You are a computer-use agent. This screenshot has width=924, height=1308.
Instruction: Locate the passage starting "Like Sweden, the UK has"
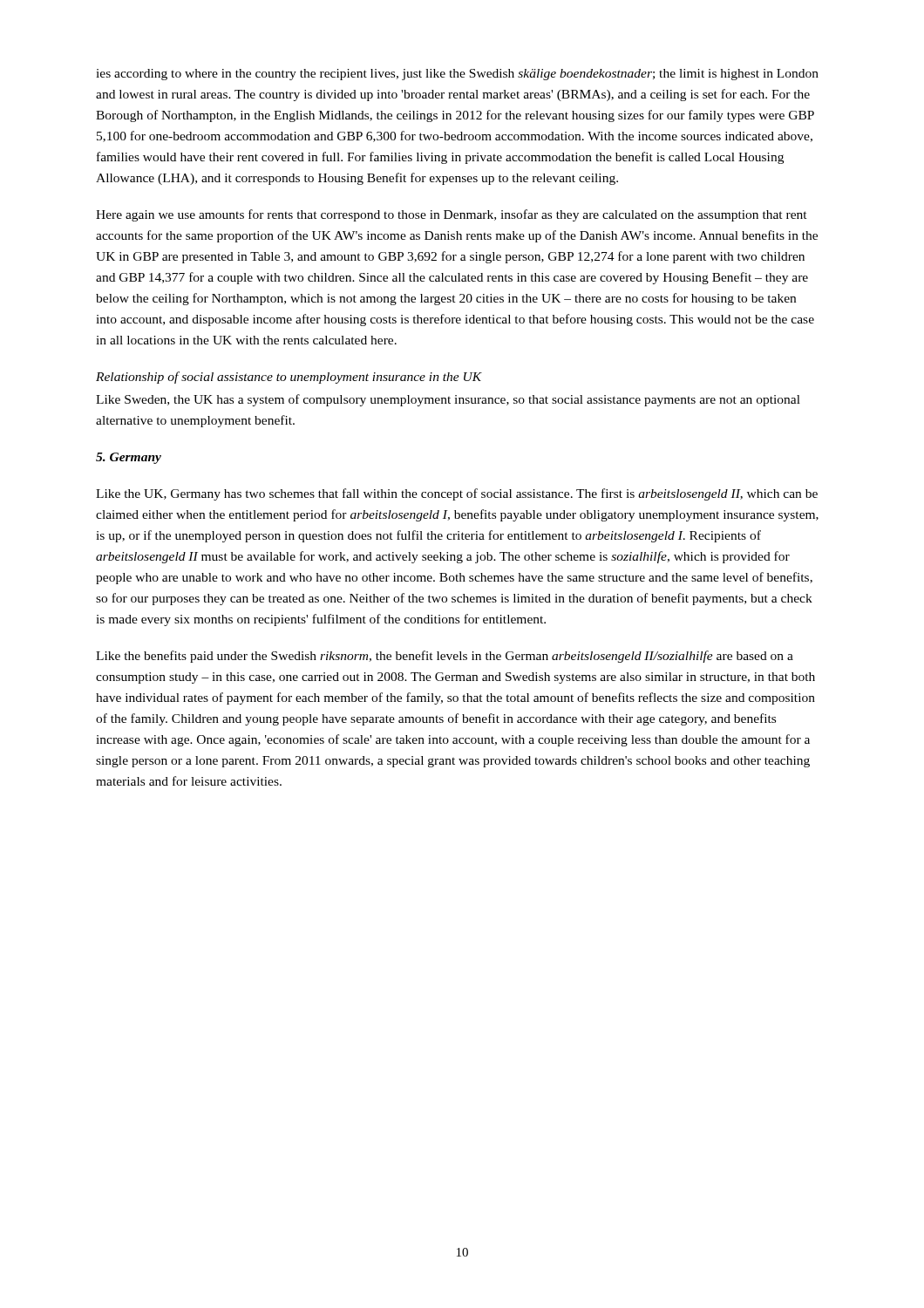[x=448, y=410]
